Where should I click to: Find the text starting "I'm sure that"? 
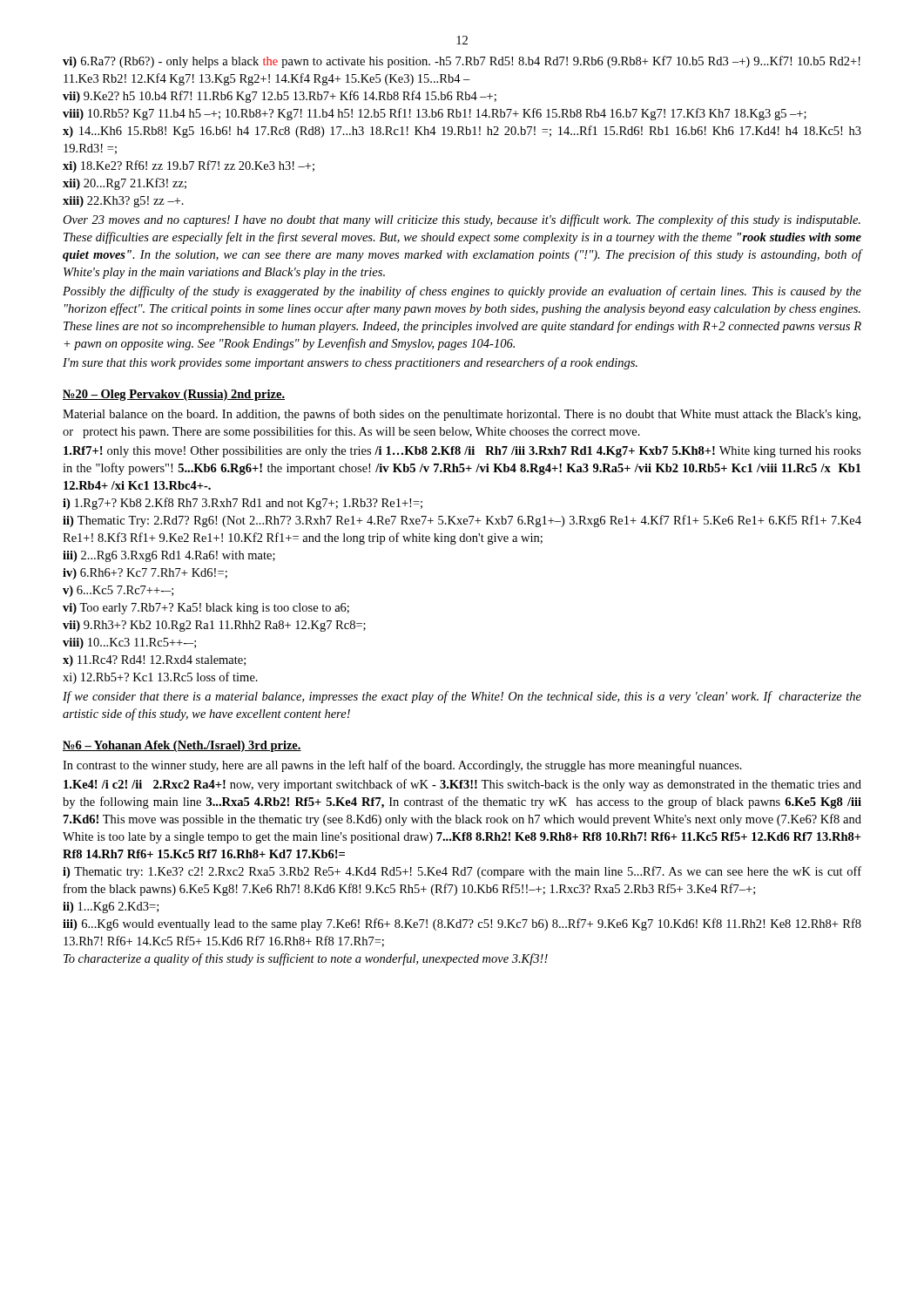coord(351,362)
